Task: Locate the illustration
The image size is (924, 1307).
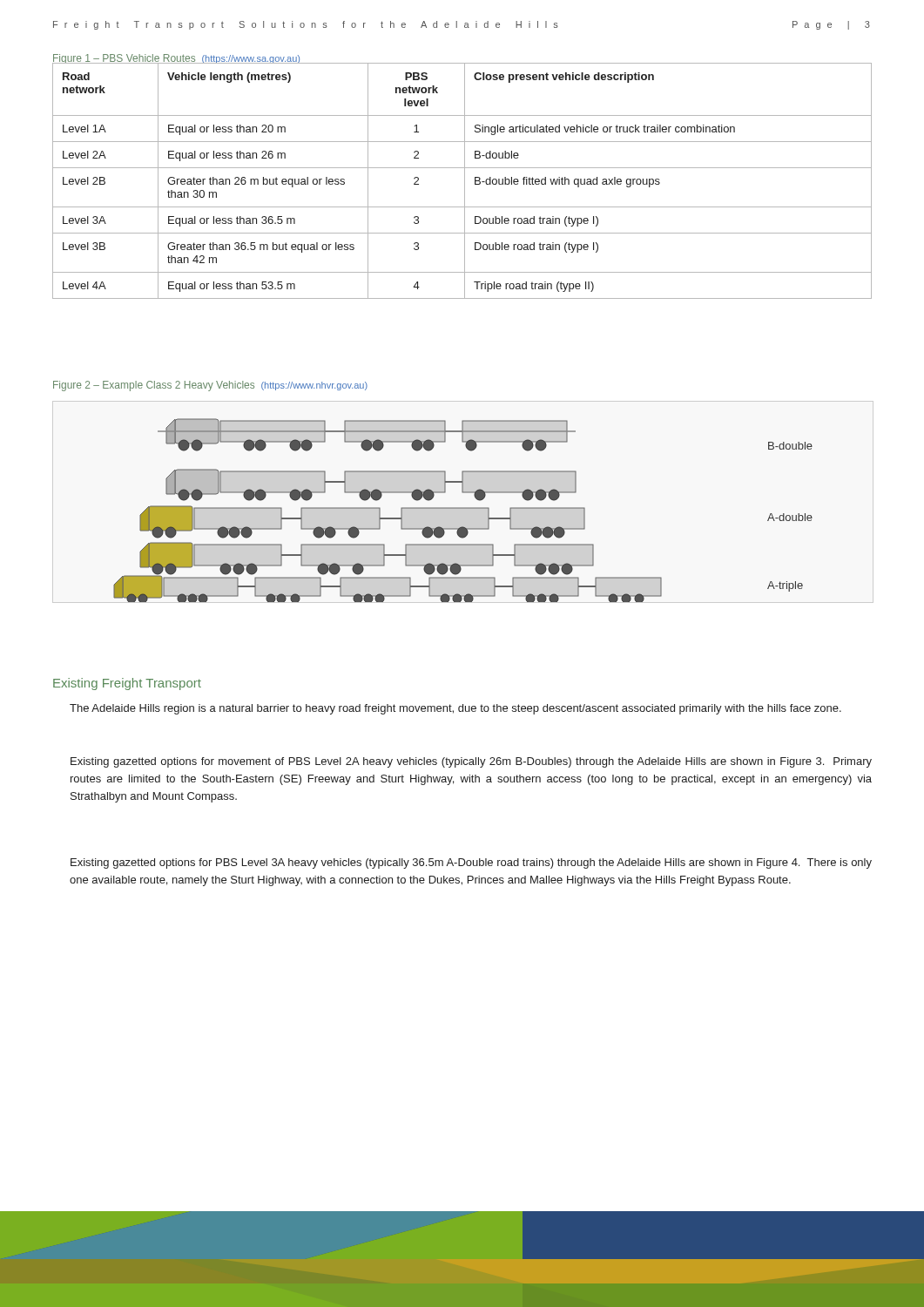Action: point(462,502)
